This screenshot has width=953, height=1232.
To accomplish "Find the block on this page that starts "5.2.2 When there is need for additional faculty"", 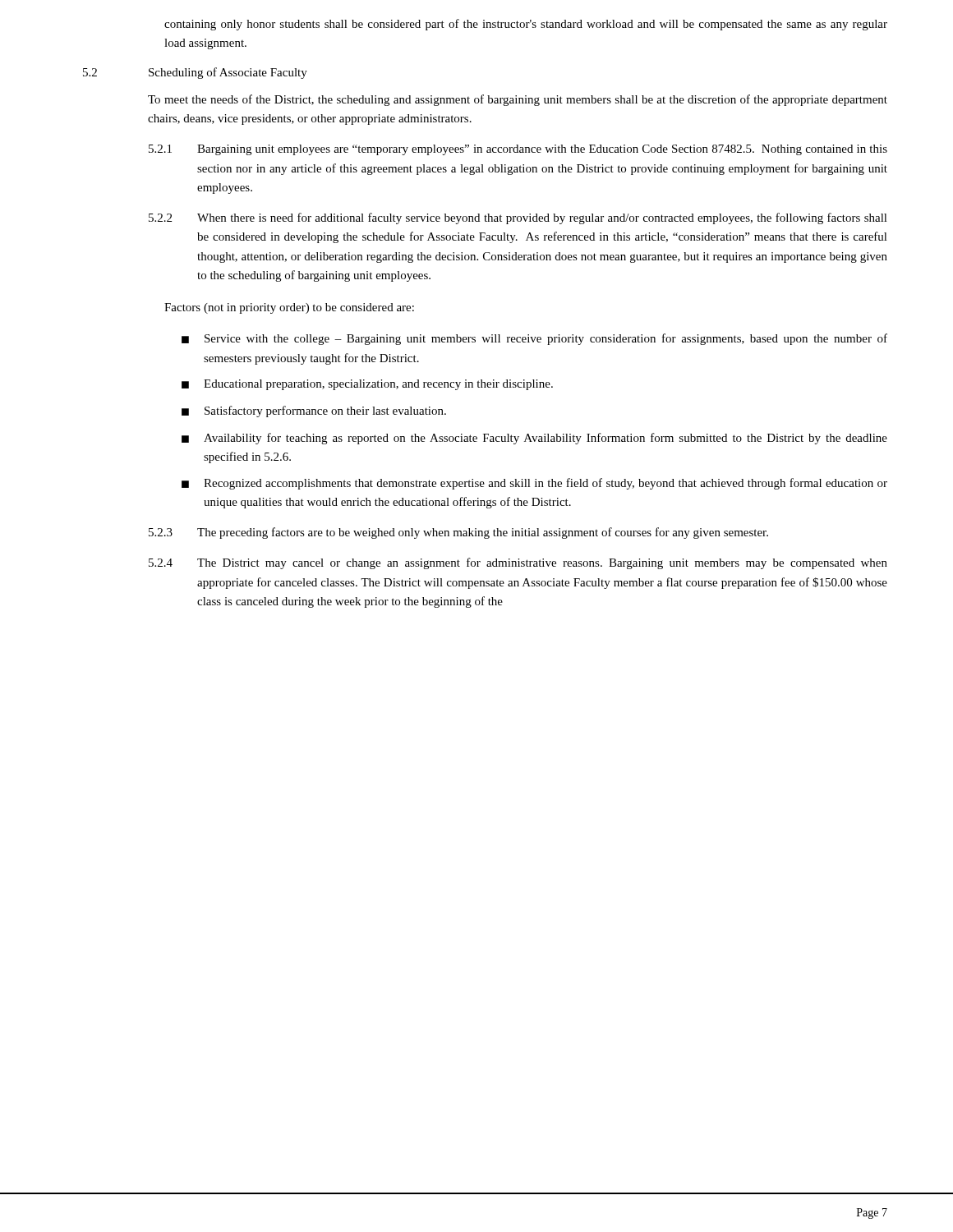I will click(518, 247).
